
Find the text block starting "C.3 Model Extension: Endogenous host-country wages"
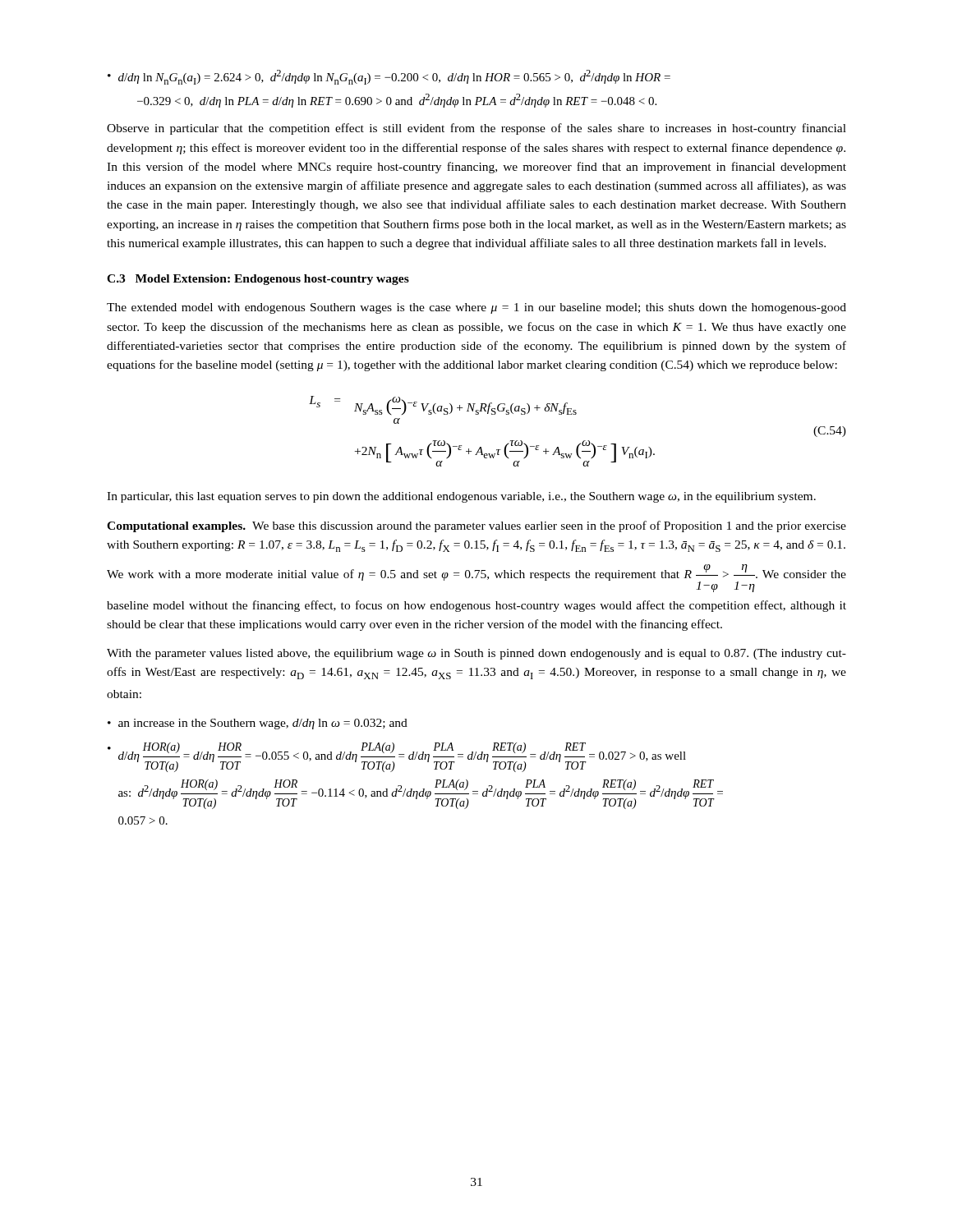click(258, 278)
